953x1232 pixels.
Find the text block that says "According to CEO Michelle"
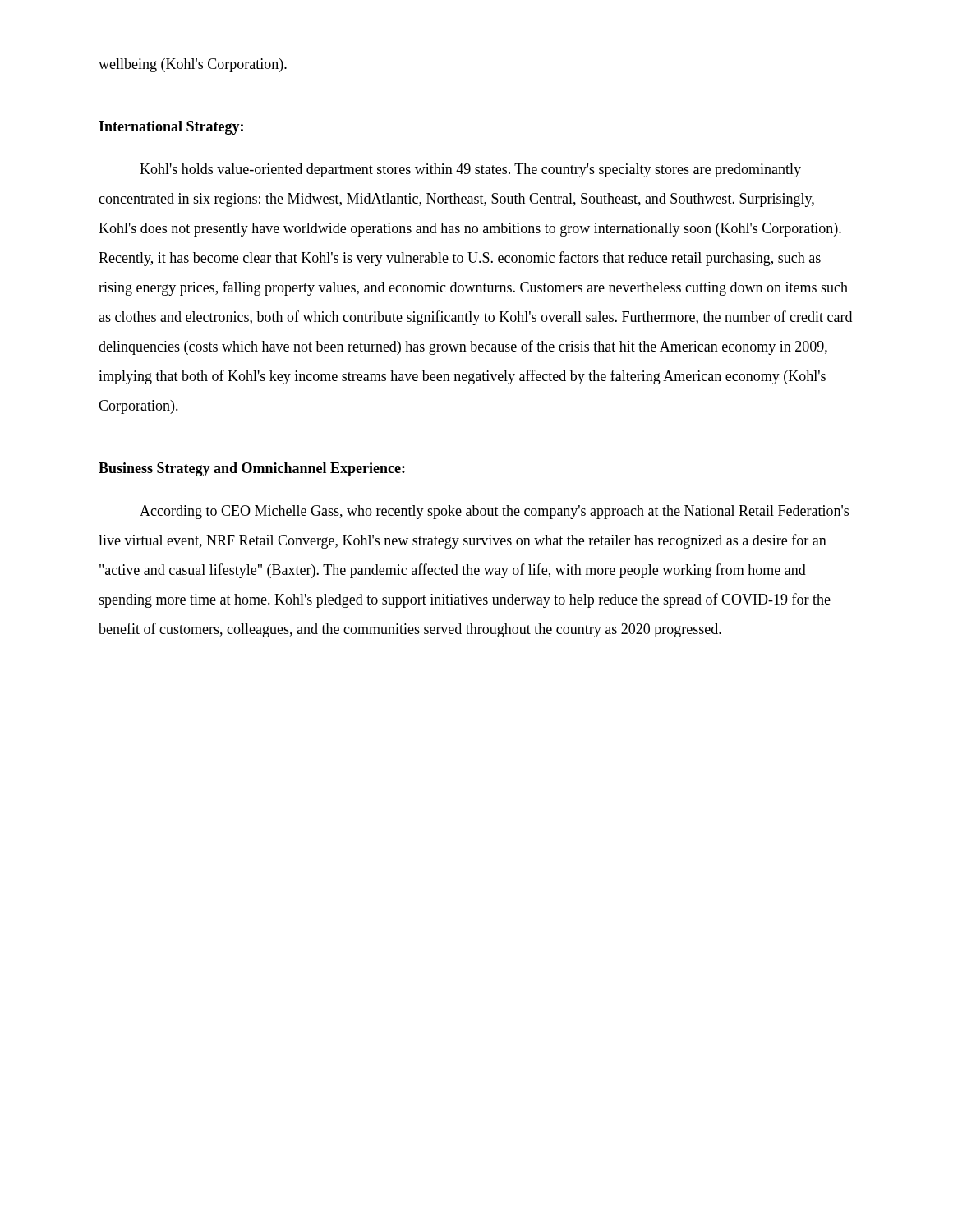[474, 570]
